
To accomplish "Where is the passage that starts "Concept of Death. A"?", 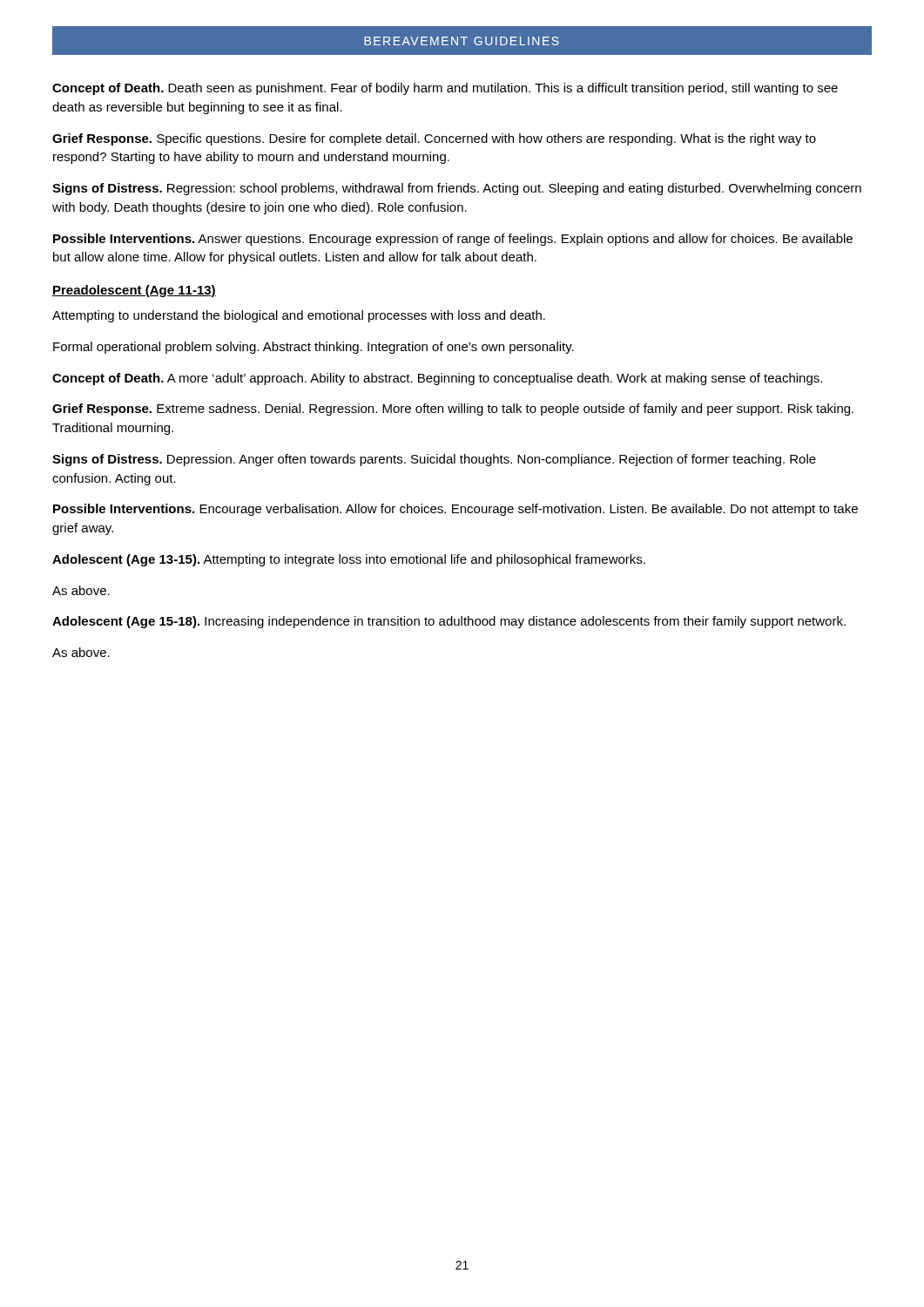I will tap(438, 377).
